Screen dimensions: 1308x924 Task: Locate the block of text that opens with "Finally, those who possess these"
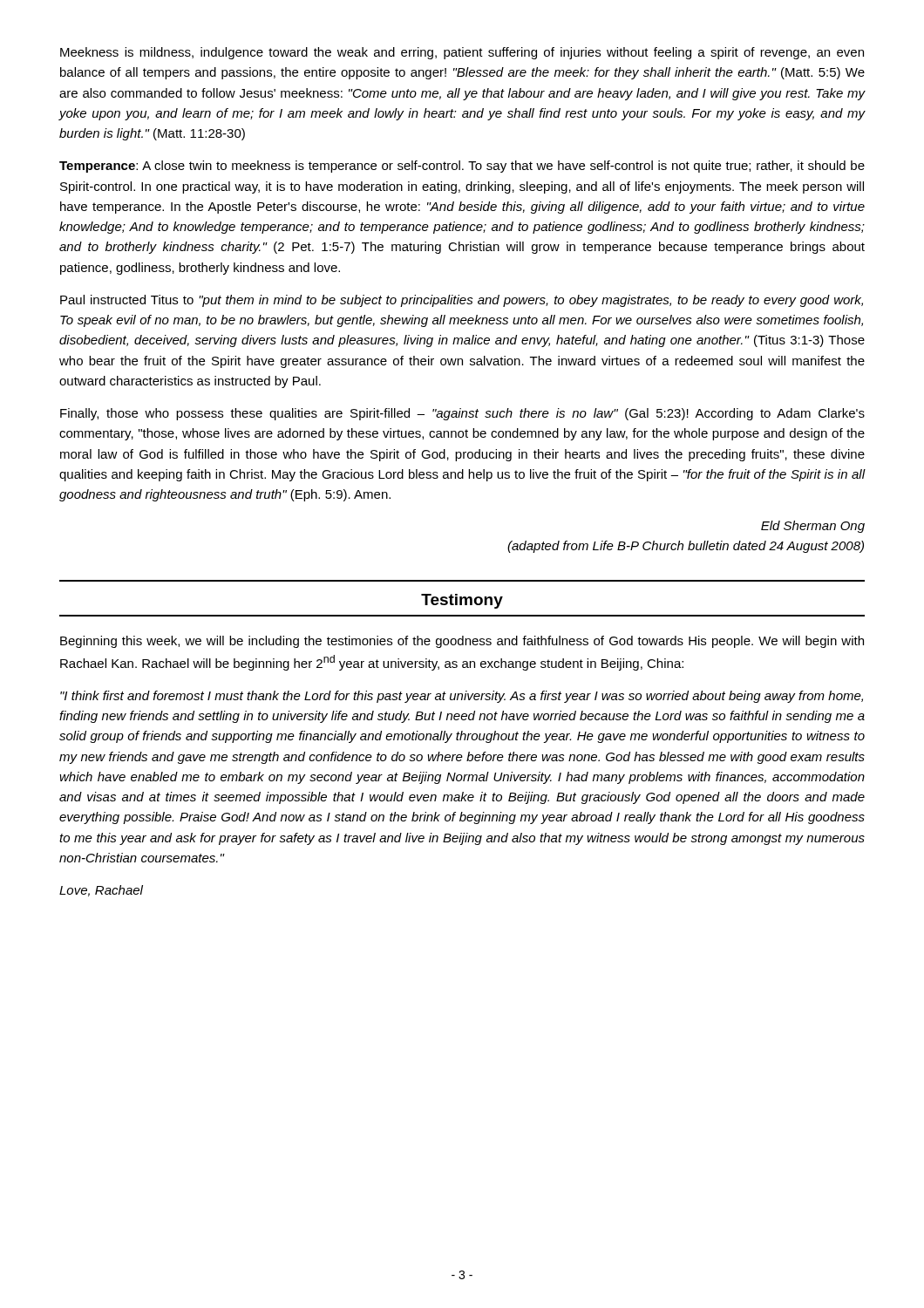tap(462, 453)
